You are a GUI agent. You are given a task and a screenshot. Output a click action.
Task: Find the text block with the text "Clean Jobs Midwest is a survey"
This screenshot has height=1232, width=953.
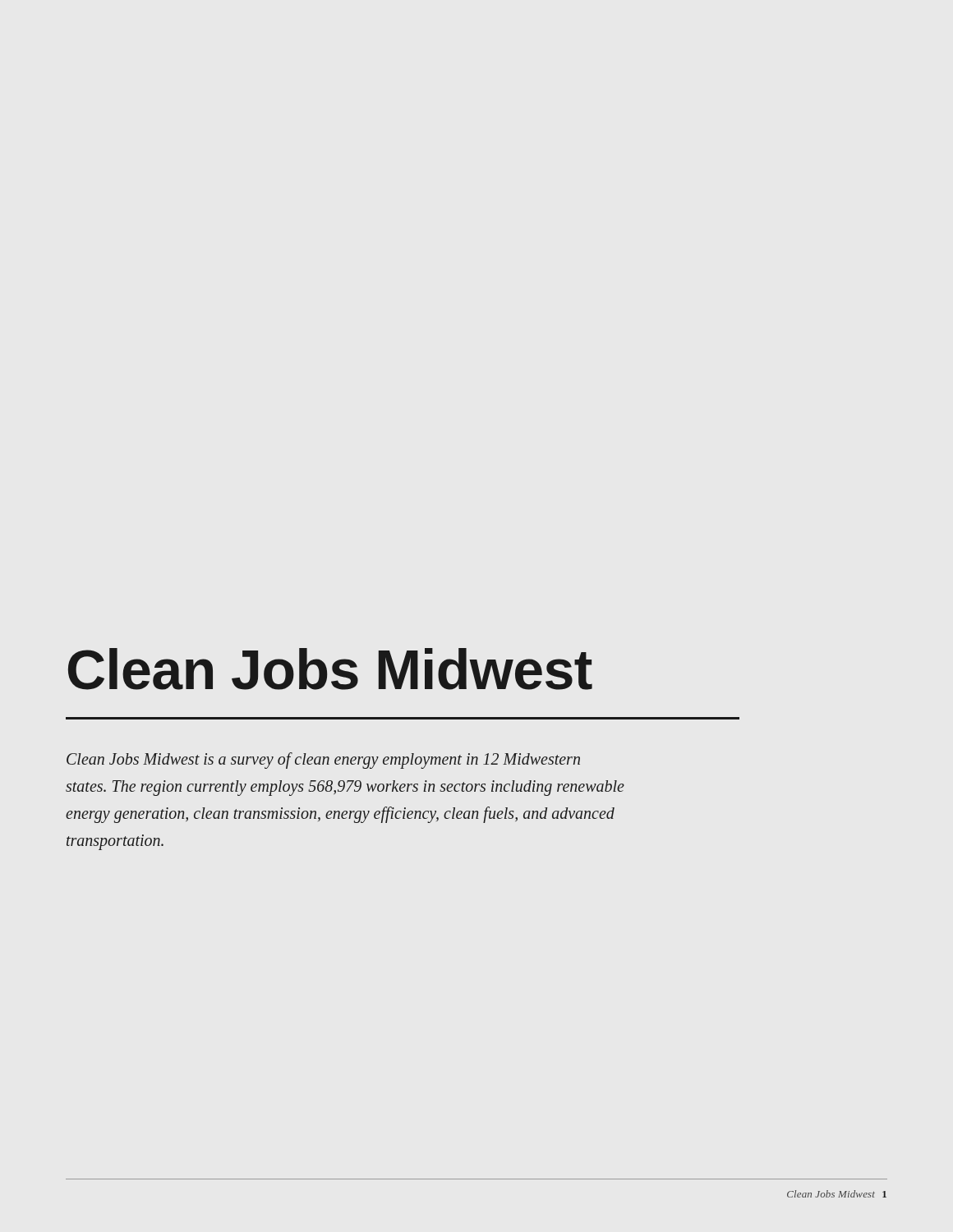click(345, 800)
